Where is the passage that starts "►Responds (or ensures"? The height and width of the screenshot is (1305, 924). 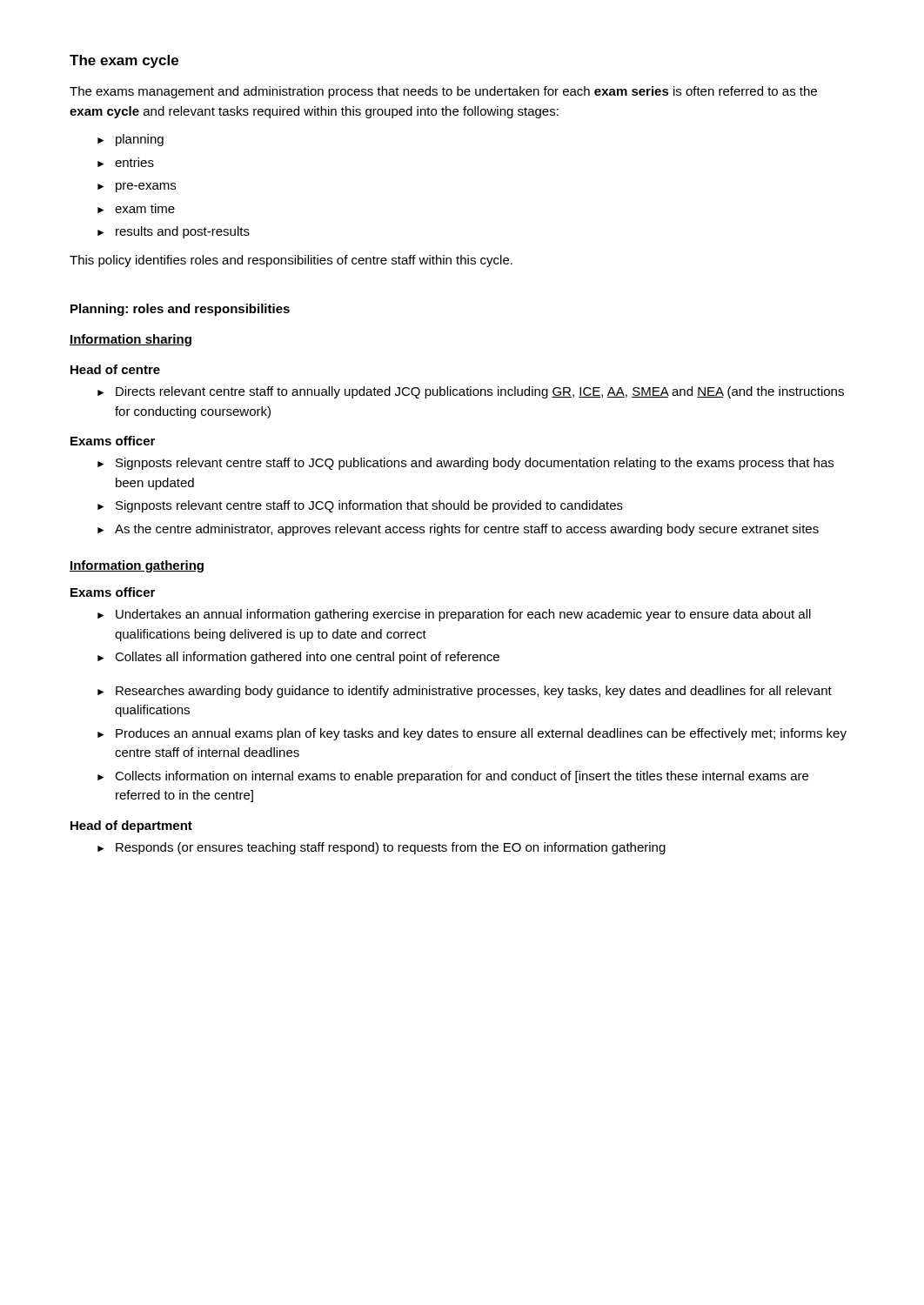(x=475, y=847)
